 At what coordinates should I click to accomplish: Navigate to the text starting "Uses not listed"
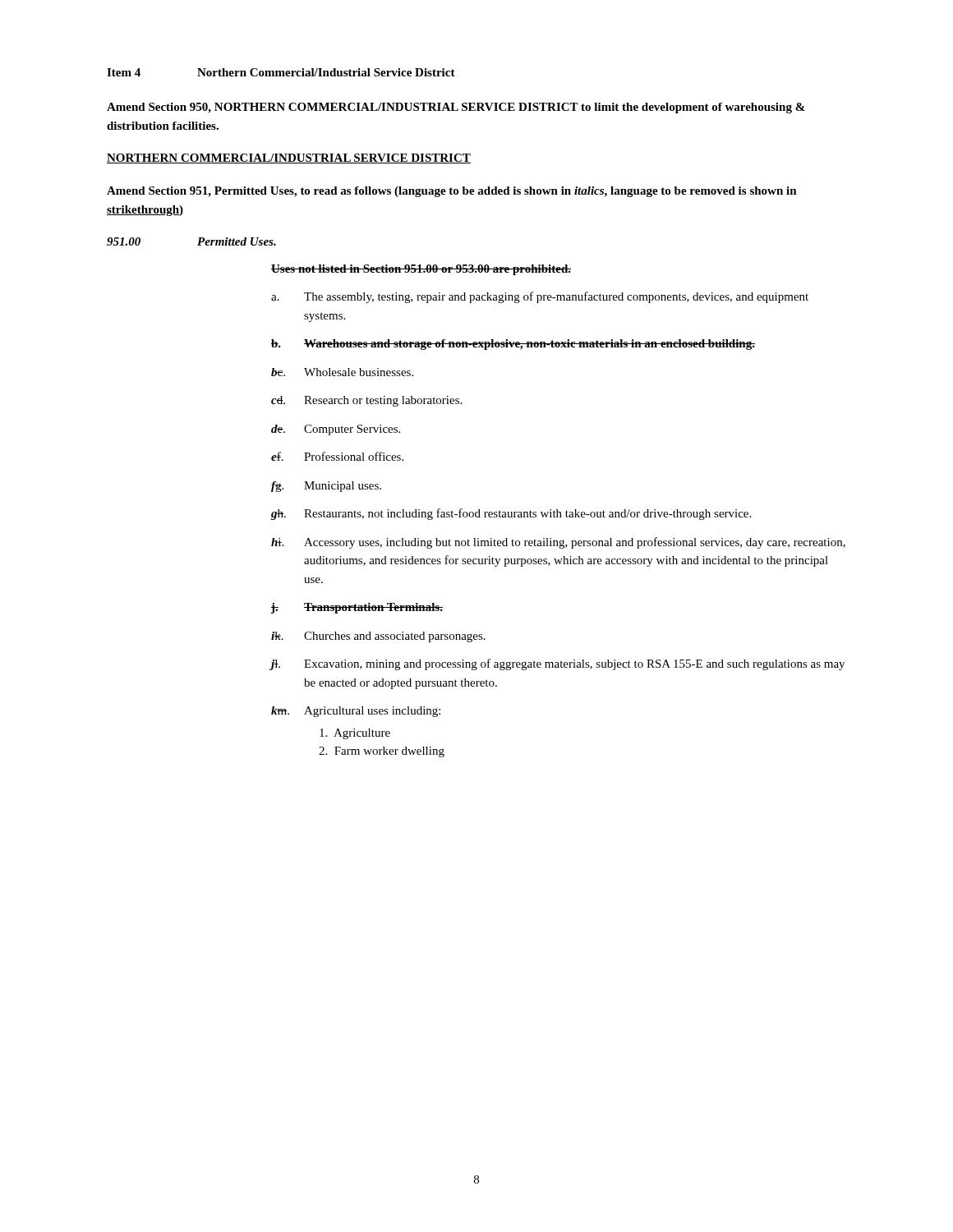click(x=421, y=269)
